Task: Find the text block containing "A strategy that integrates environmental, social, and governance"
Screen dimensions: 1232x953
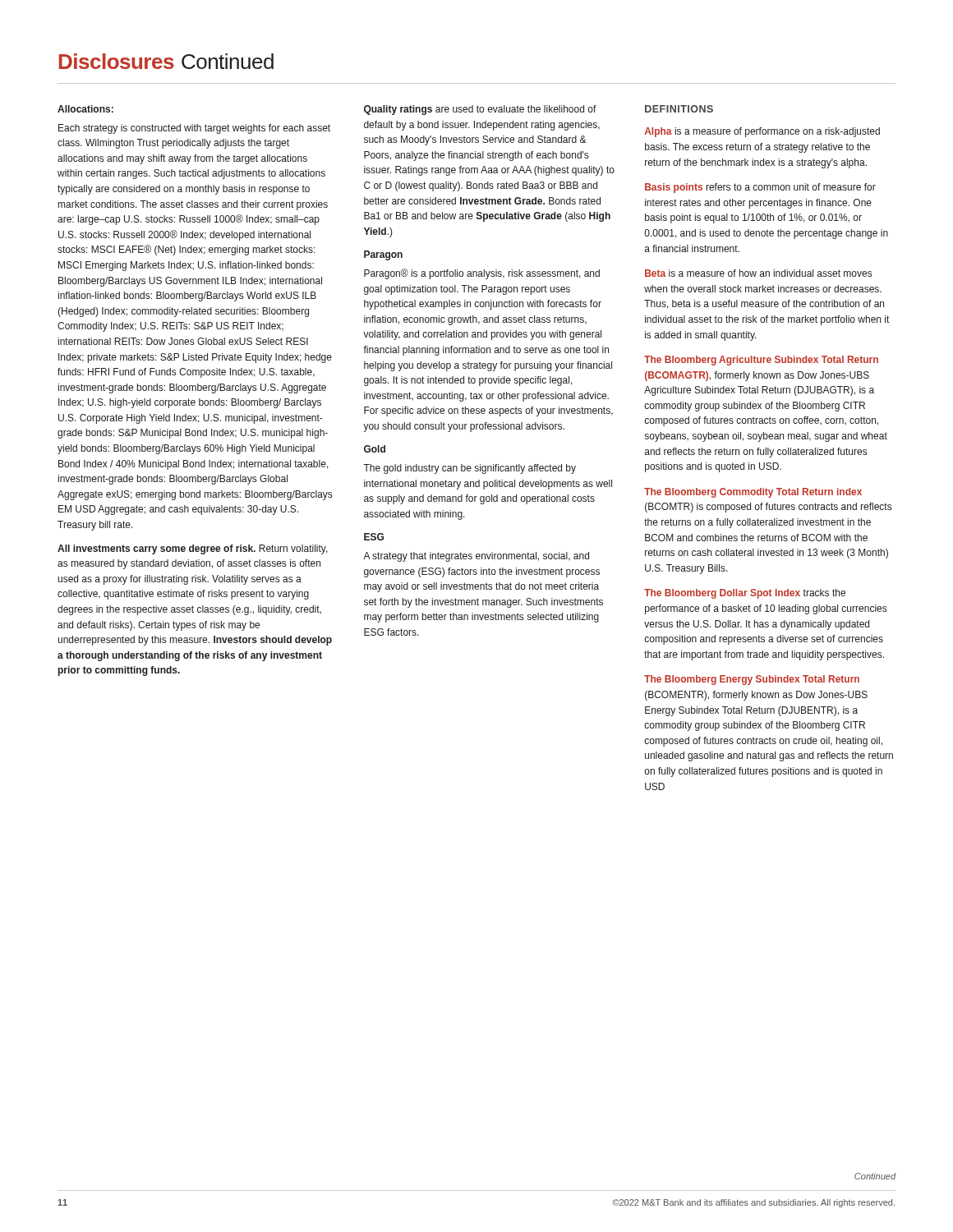Action: point(489,595)
